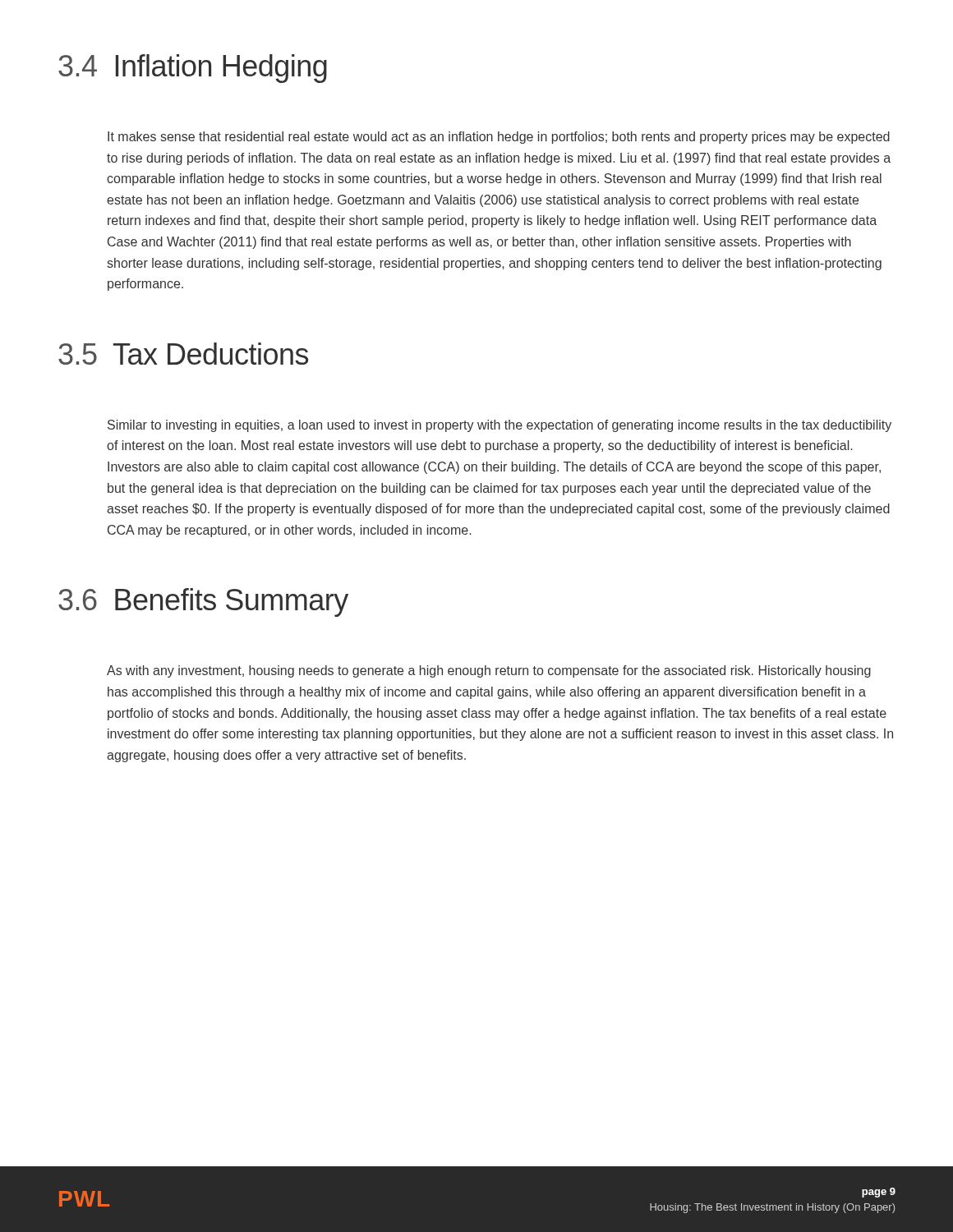
Task: Locate the text block containing "Similar to investing in equities, a"
Action: [501, 478]
